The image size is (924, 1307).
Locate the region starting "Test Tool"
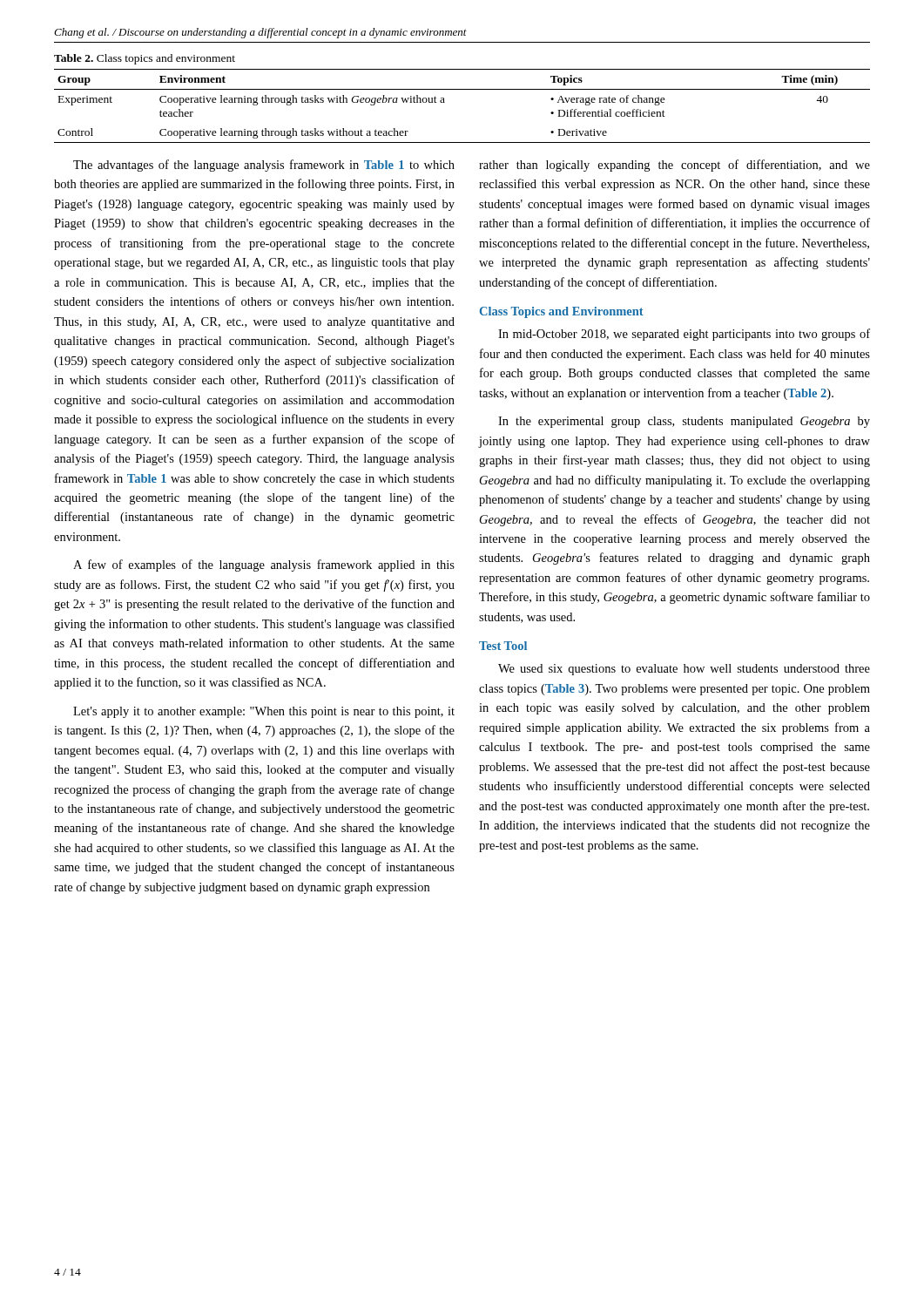(x=503, y=646)
